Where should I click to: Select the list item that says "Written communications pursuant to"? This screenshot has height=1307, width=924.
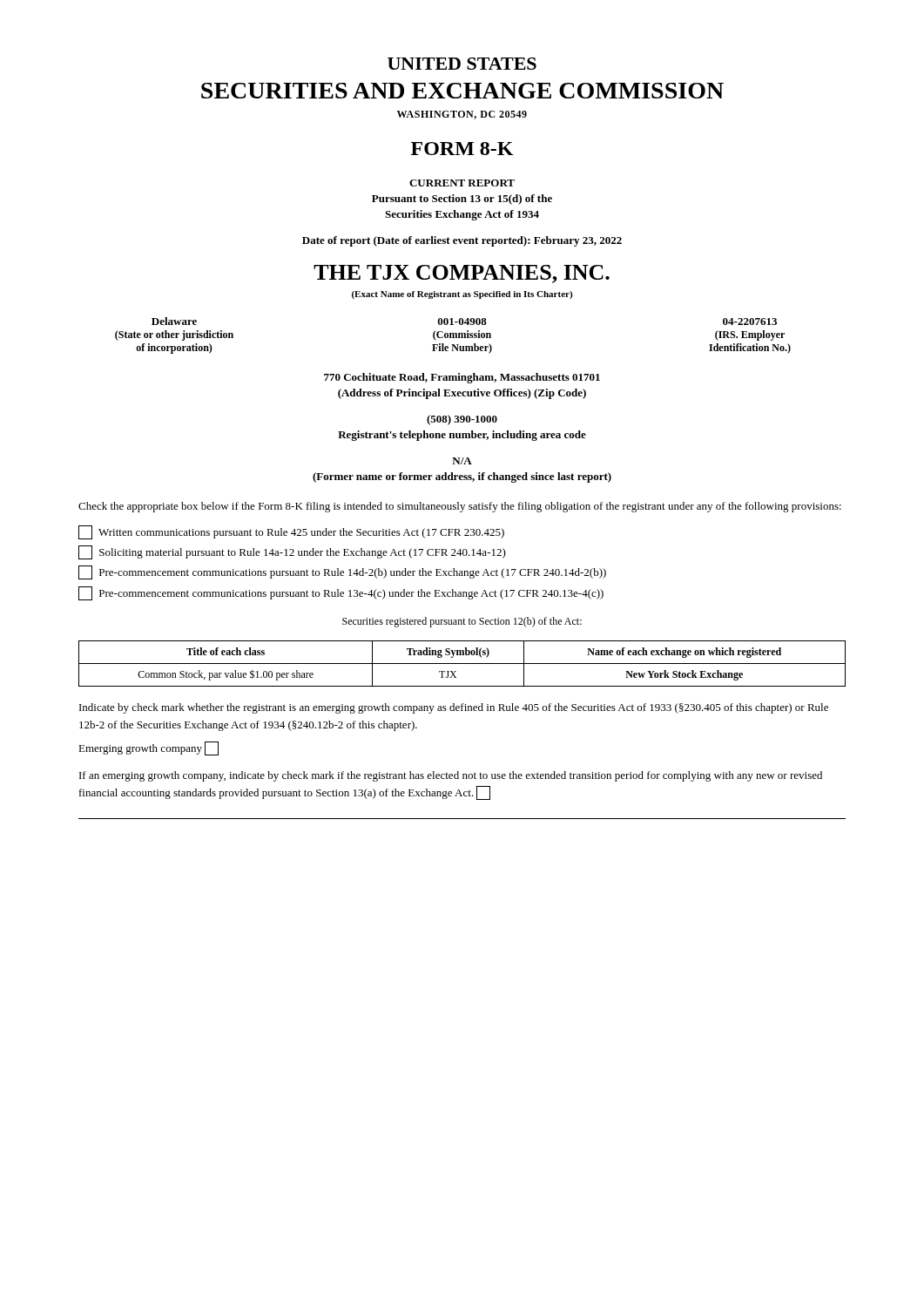291,532
